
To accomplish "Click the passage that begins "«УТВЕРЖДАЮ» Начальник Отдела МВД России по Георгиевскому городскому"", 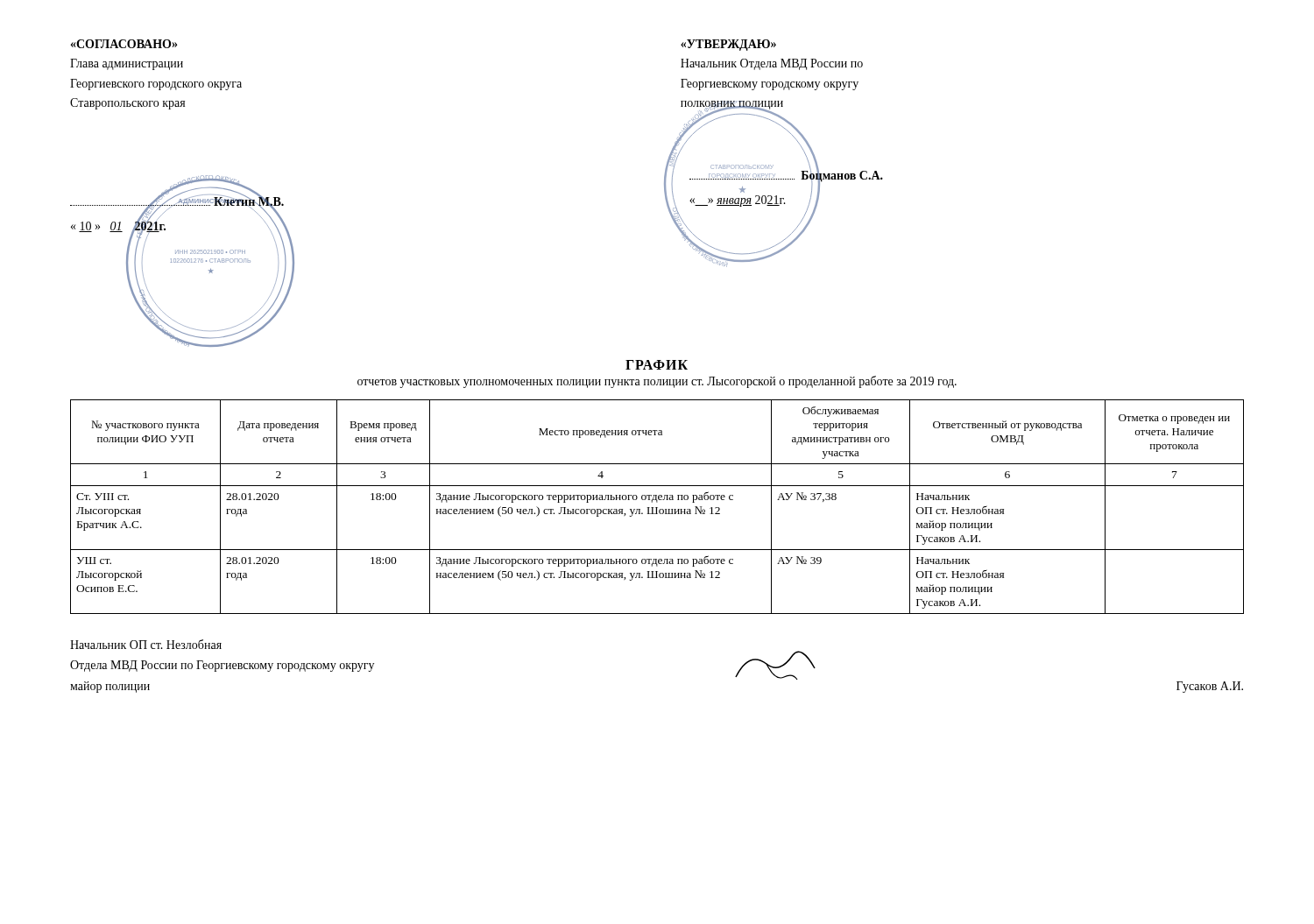I will point(728,45).
